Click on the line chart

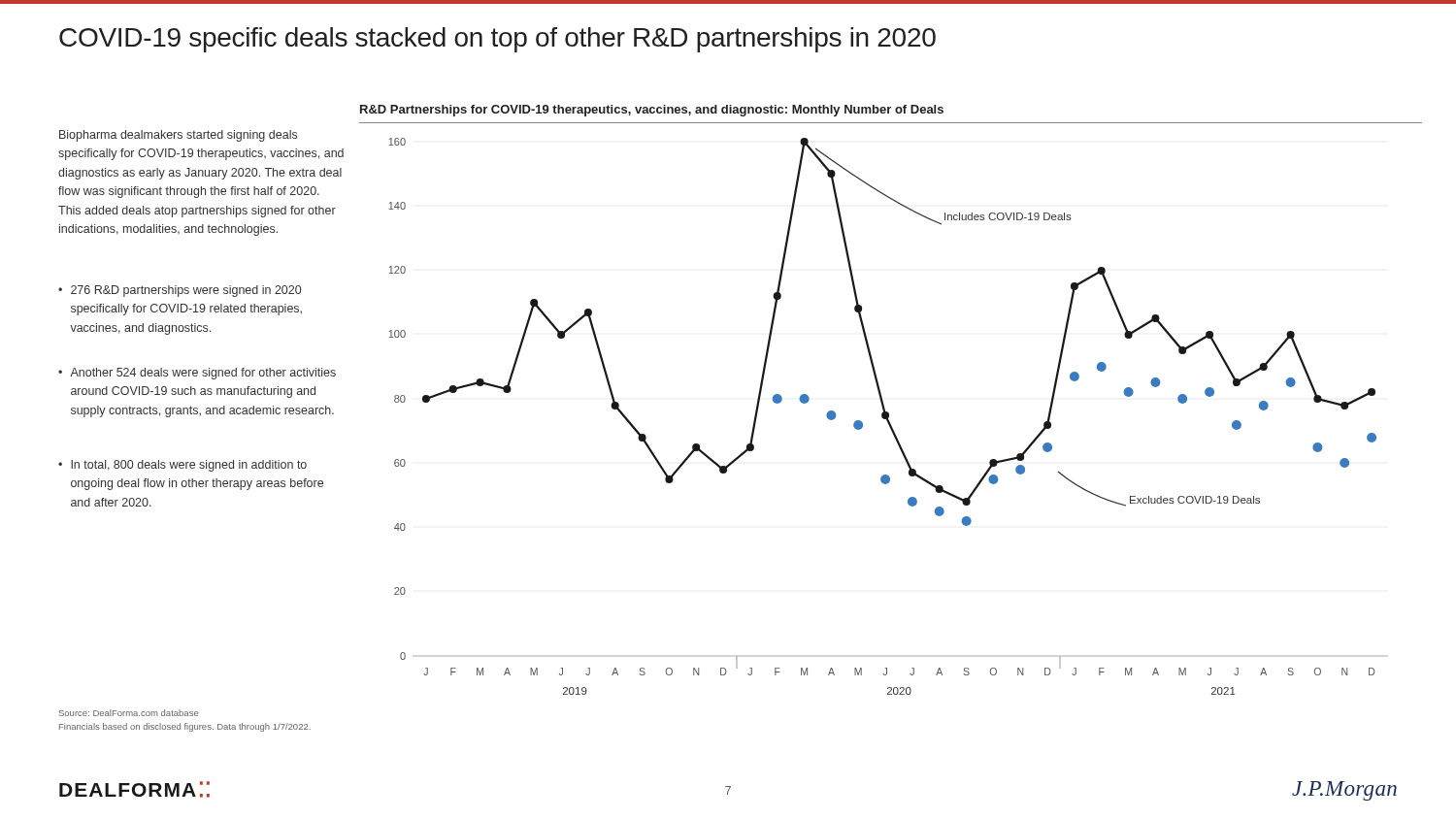pos(891,419)
